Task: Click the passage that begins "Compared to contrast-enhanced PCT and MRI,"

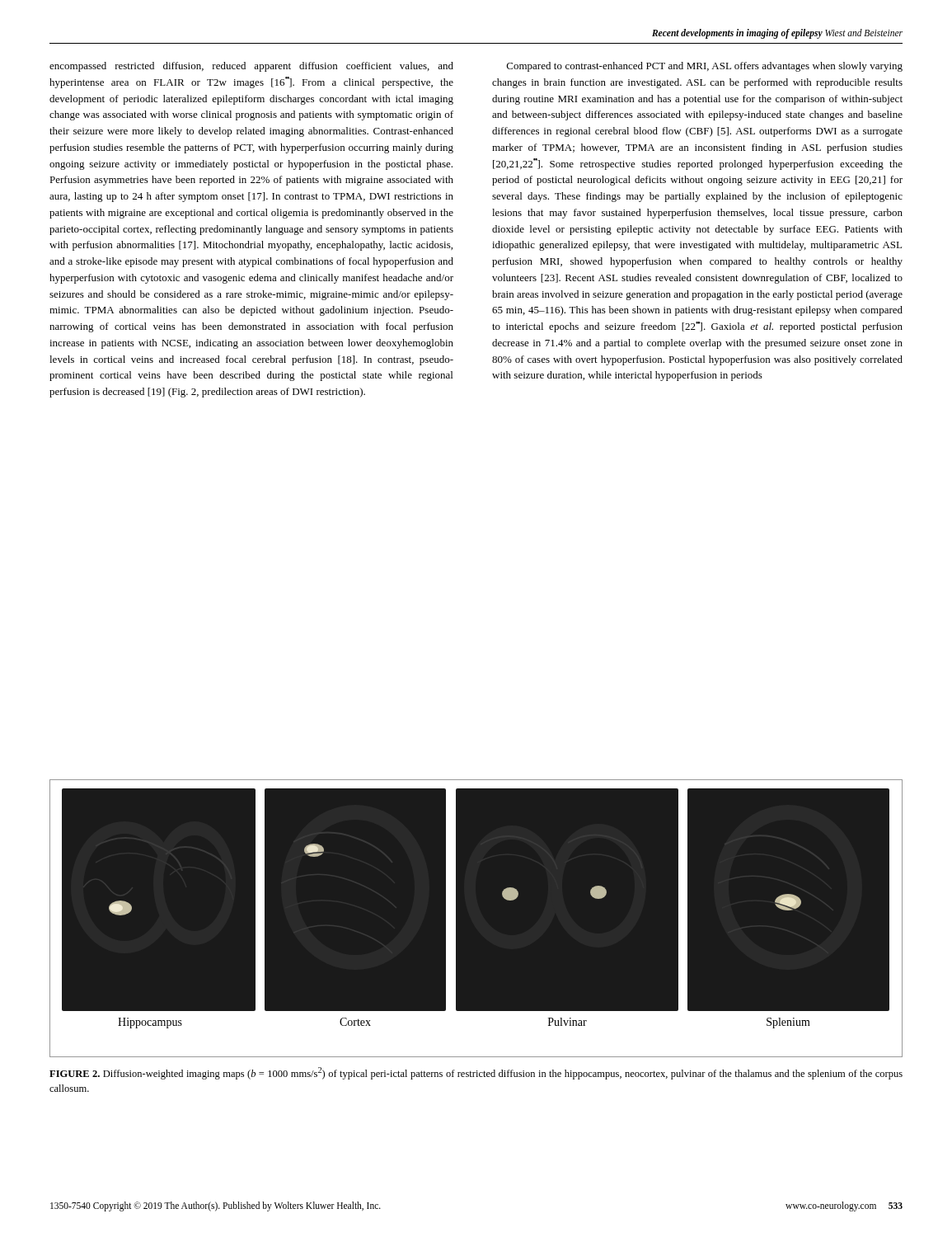Action: click(697, 220)
